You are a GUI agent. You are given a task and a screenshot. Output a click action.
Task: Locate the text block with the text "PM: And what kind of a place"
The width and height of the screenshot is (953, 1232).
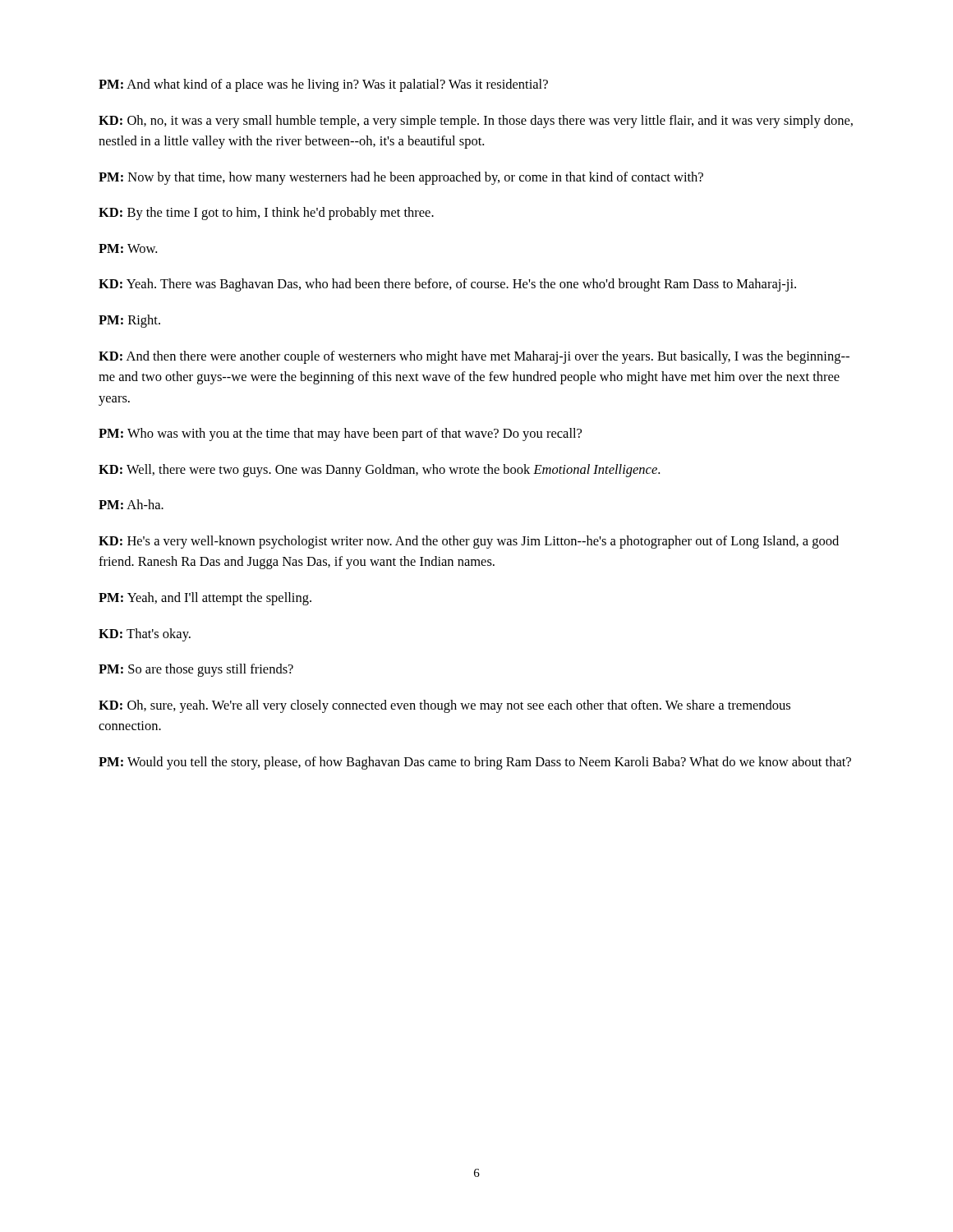tap(323, 84)
